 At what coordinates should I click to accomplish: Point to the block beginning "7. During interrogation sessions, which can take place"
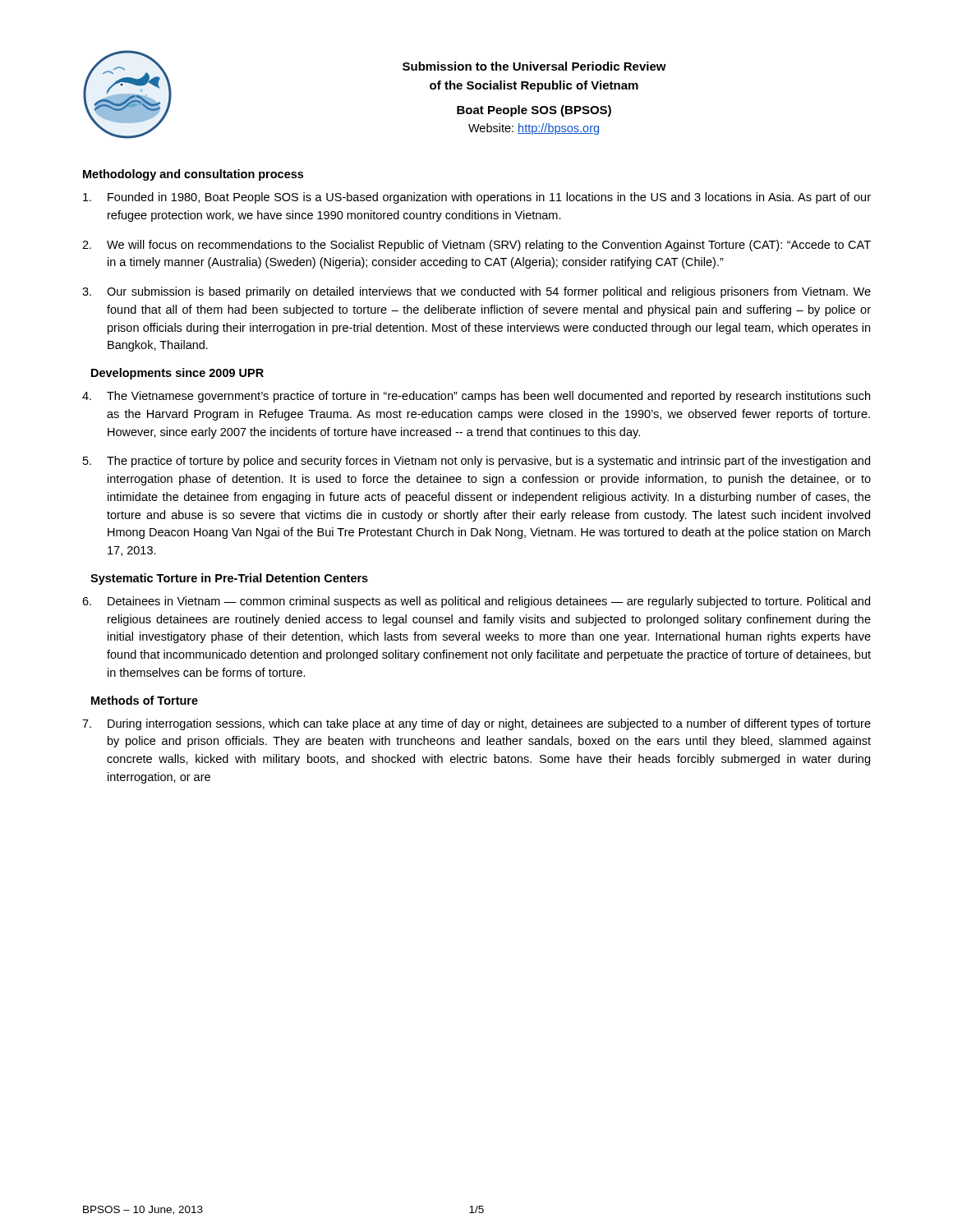coord(476,751)
